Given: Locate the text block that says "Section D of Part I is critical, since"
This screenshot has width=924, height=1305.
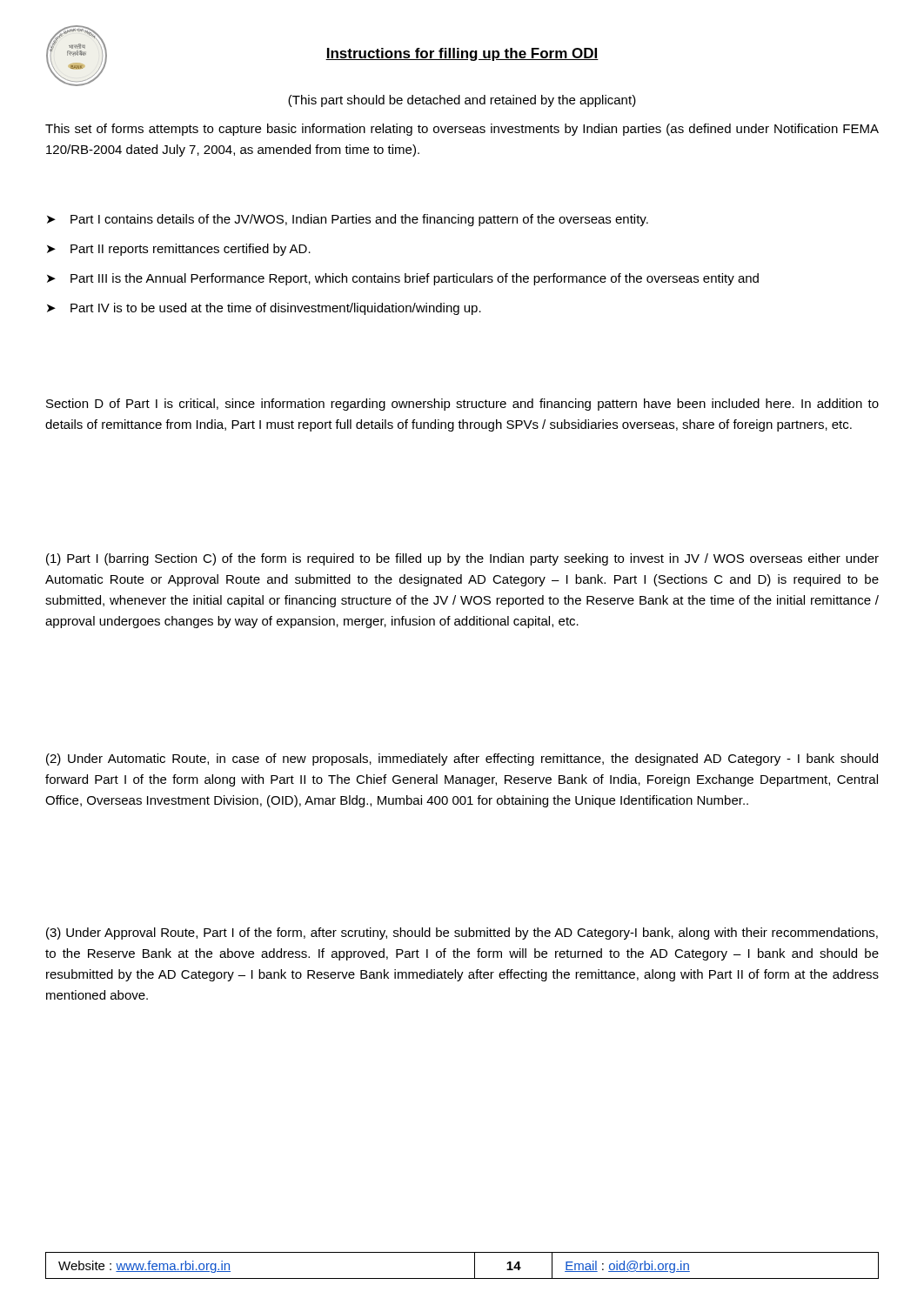Looking at the screenshot, I should pyautogui.click(x=462, y=414).
